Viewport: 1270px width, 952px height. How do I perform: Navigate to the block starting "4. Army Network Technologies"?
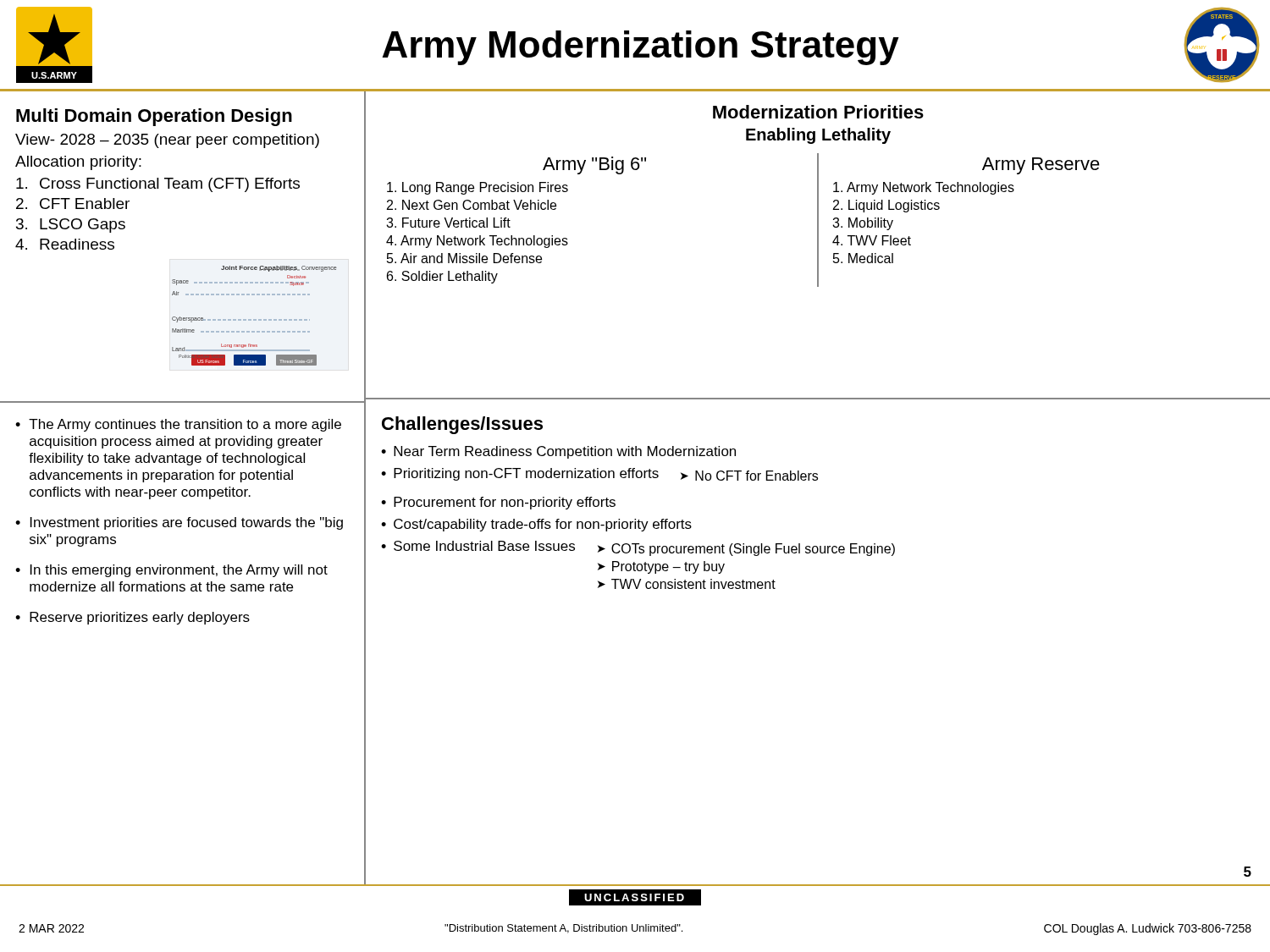(x=477, y=241)
